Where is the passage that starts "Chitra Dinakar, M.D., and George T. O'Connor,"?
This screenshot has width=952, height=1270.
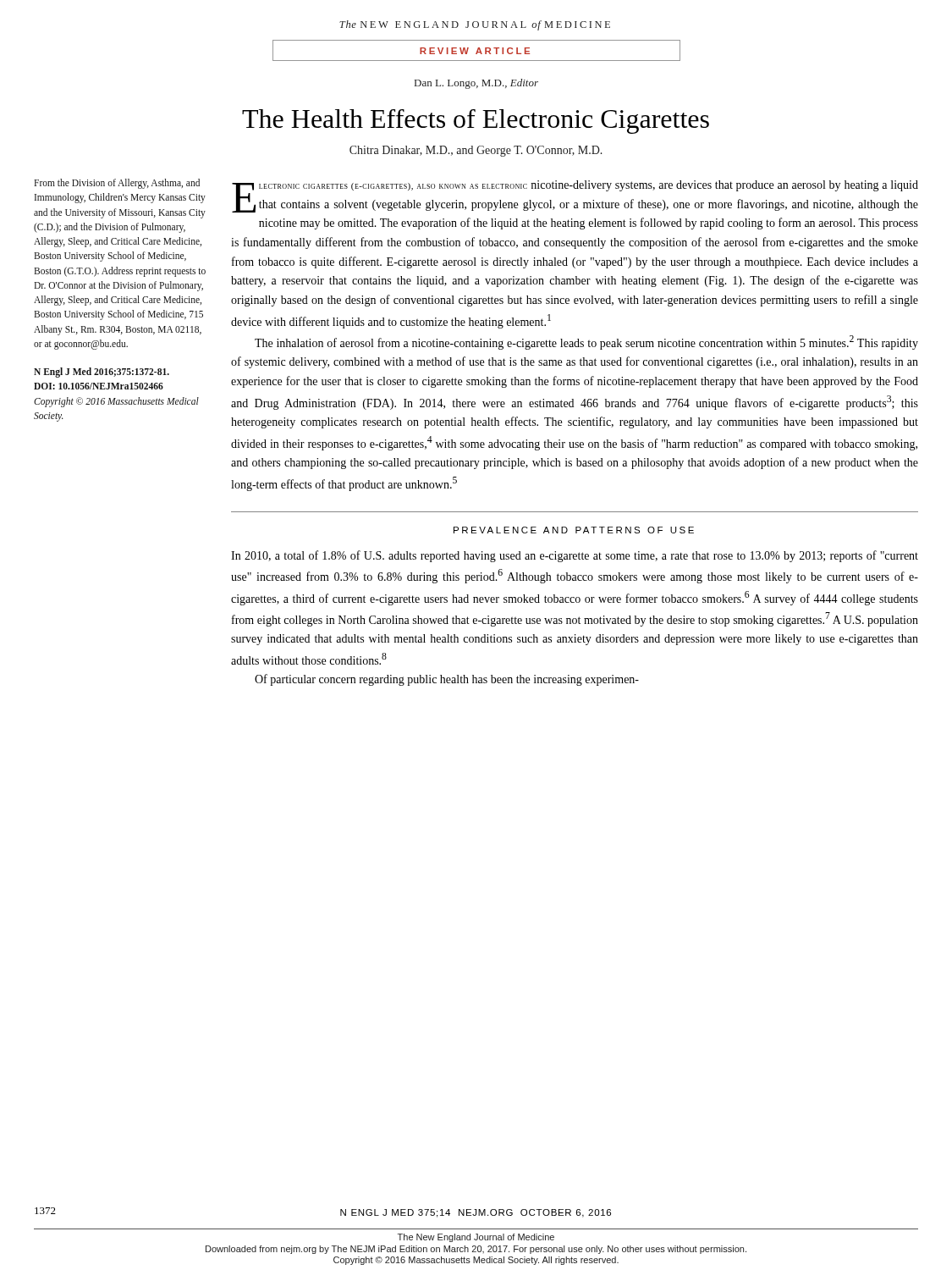click(x=476, y=150)
